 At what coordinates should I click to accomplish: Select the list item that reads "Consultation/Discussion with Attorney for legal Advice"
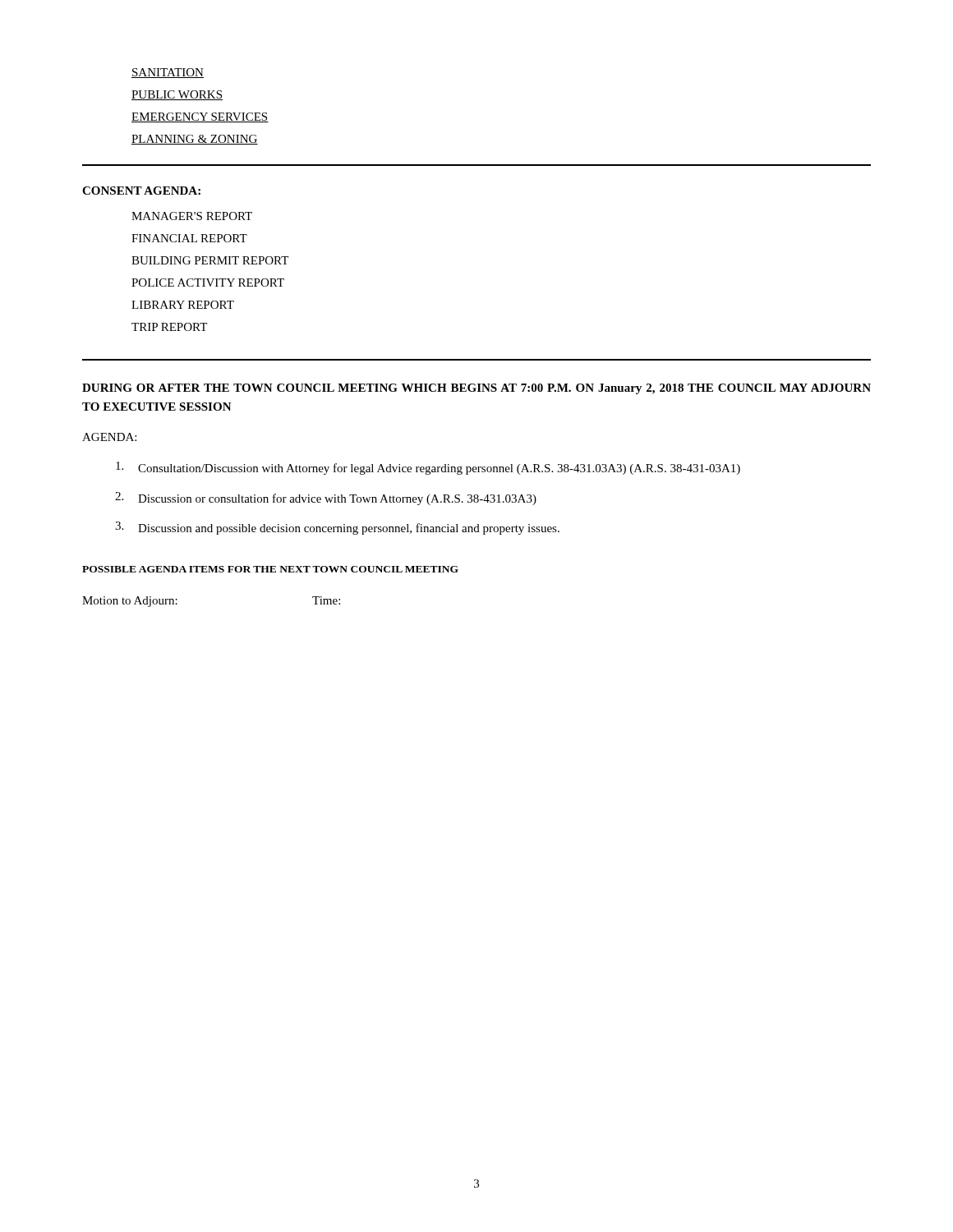[x=493, y=468]
